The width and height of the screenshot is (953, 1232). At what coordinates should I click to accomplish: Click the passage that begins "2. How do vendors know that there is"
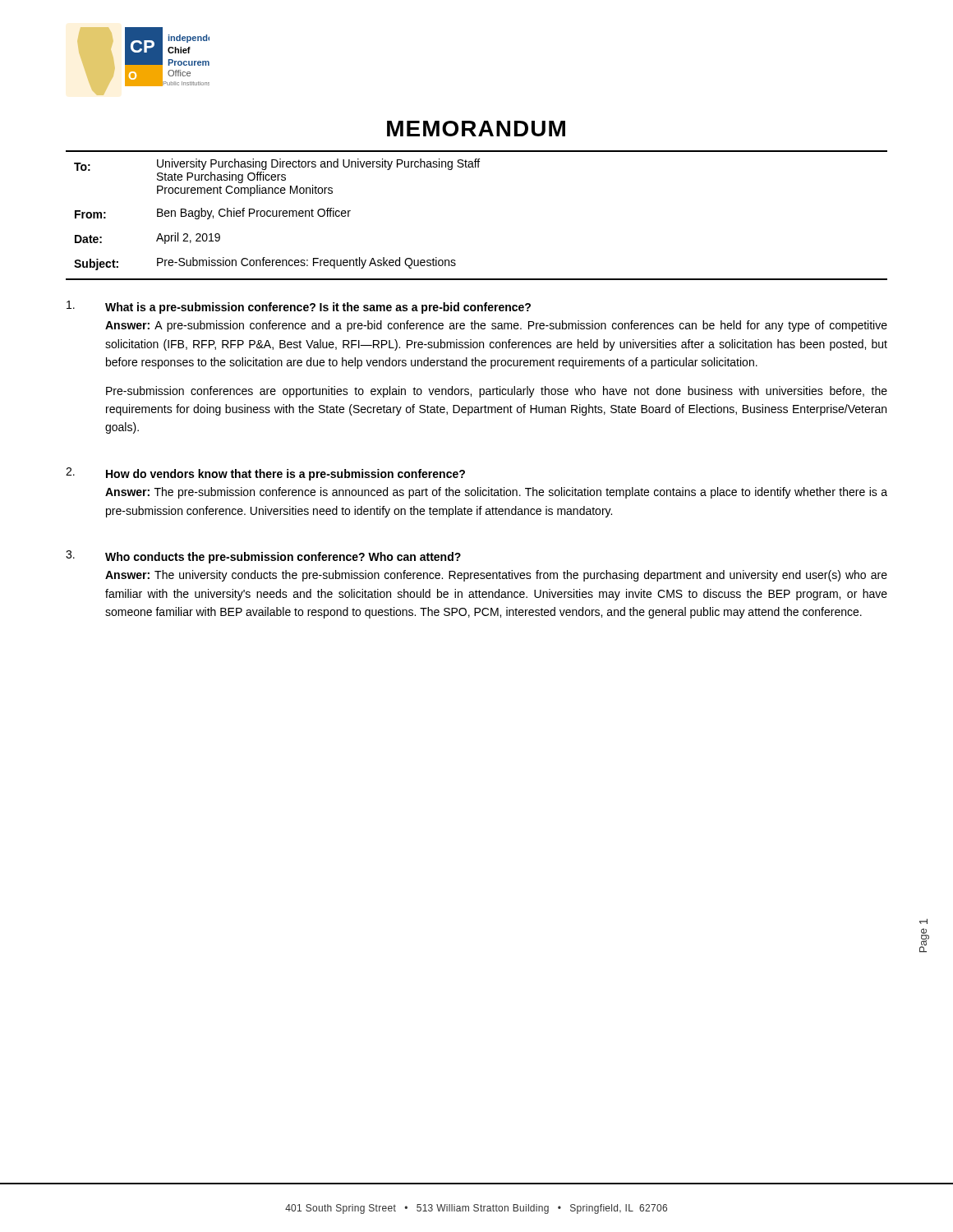pos(476,497)
